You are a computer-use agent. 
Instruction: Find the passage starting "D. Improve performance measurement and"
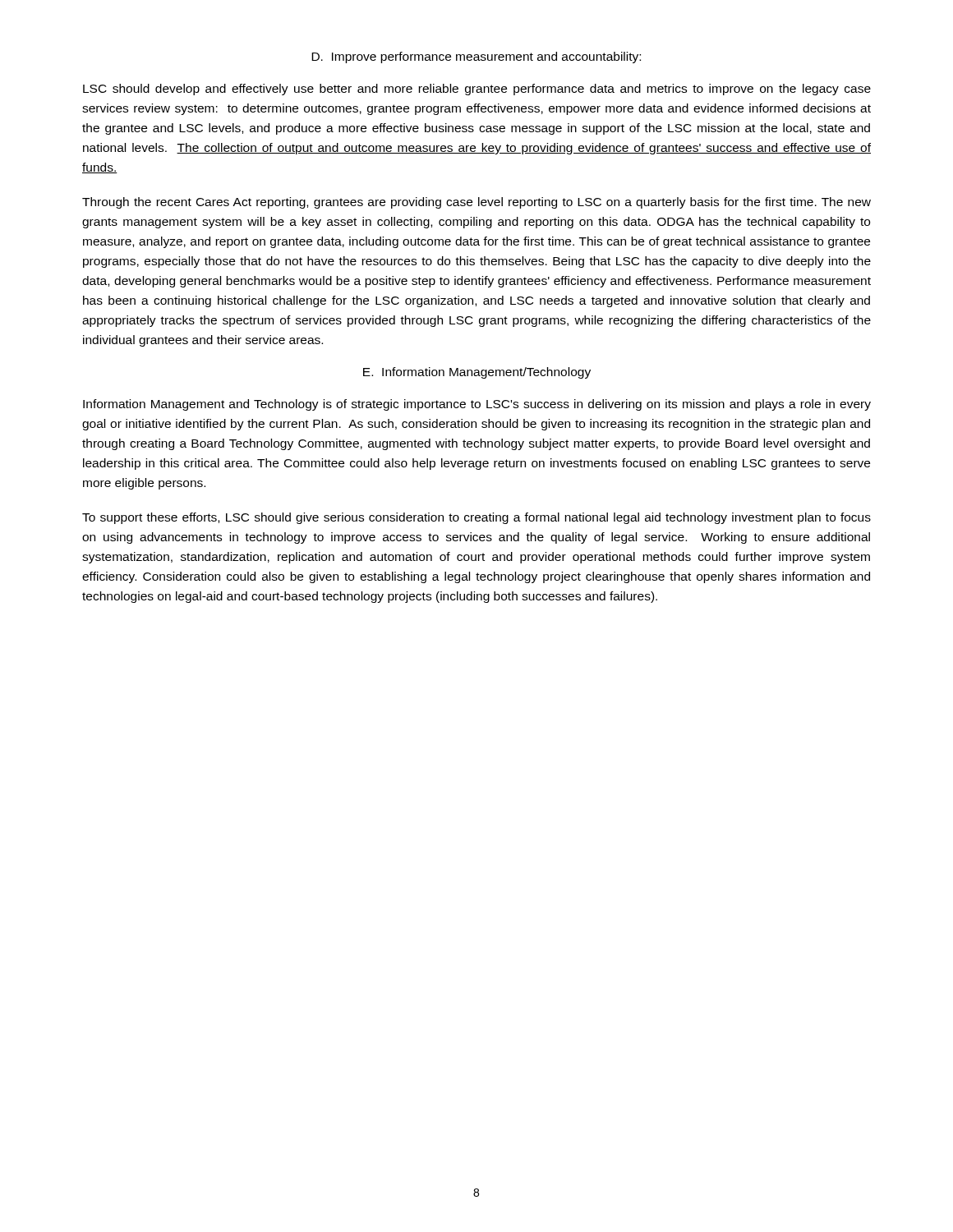pos(476,56)
